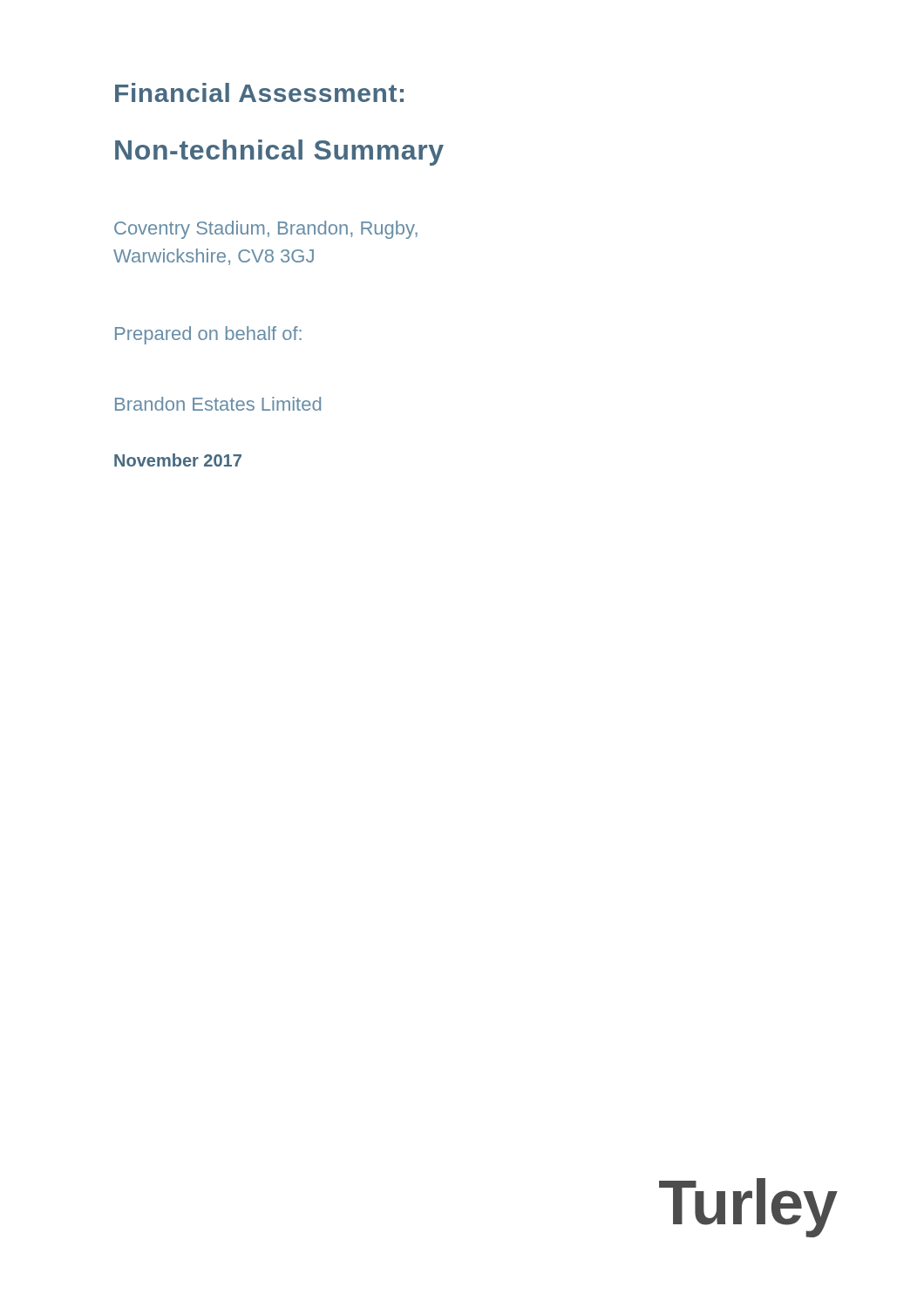The width and height of the screenshot is (924, 1308).
Task: Navigate to the text block starting "Financial Assessment:"
Action: pyautogui.click(x=260, y=93)
